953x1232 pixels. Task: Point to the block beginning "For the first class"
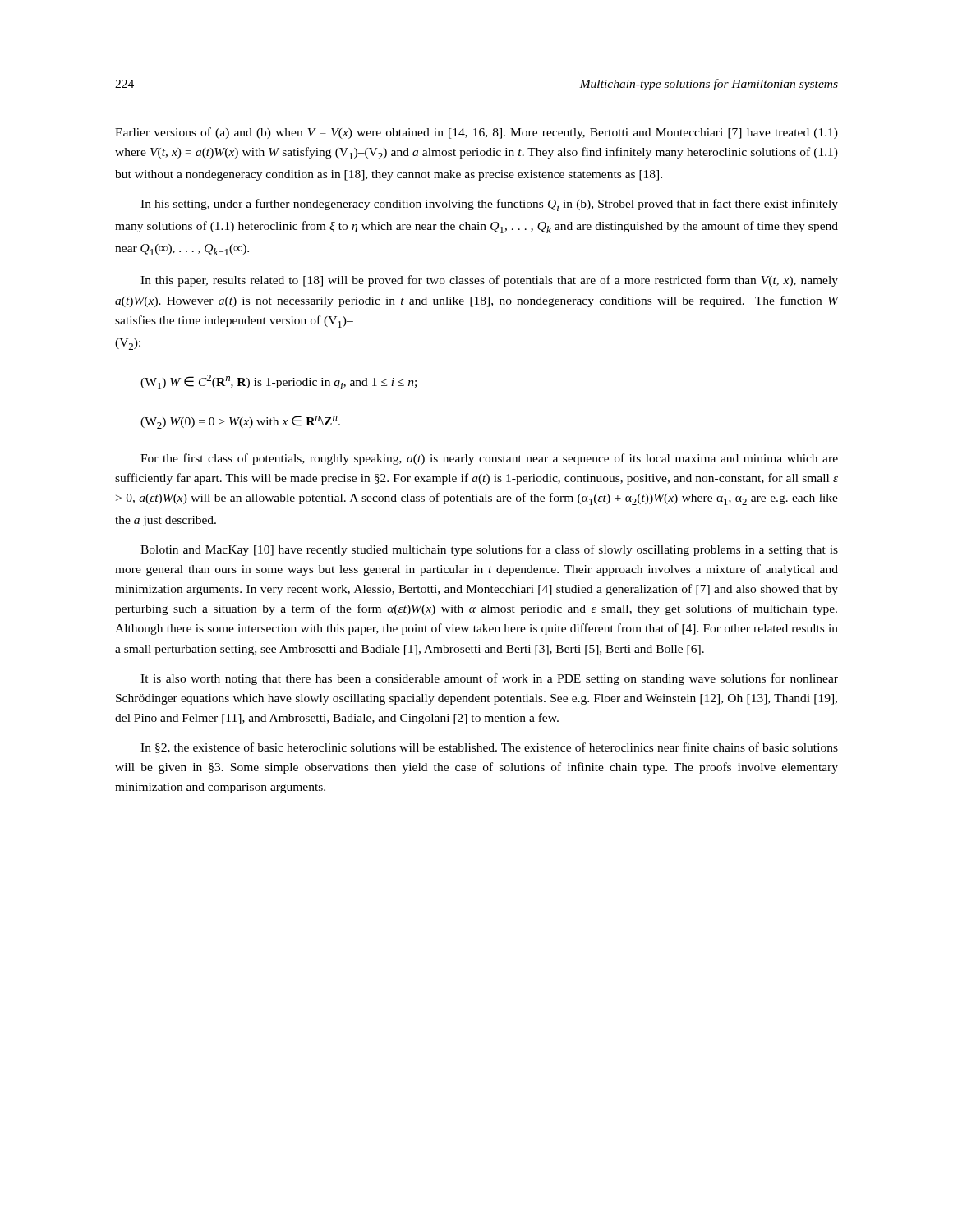pos(476,489)
